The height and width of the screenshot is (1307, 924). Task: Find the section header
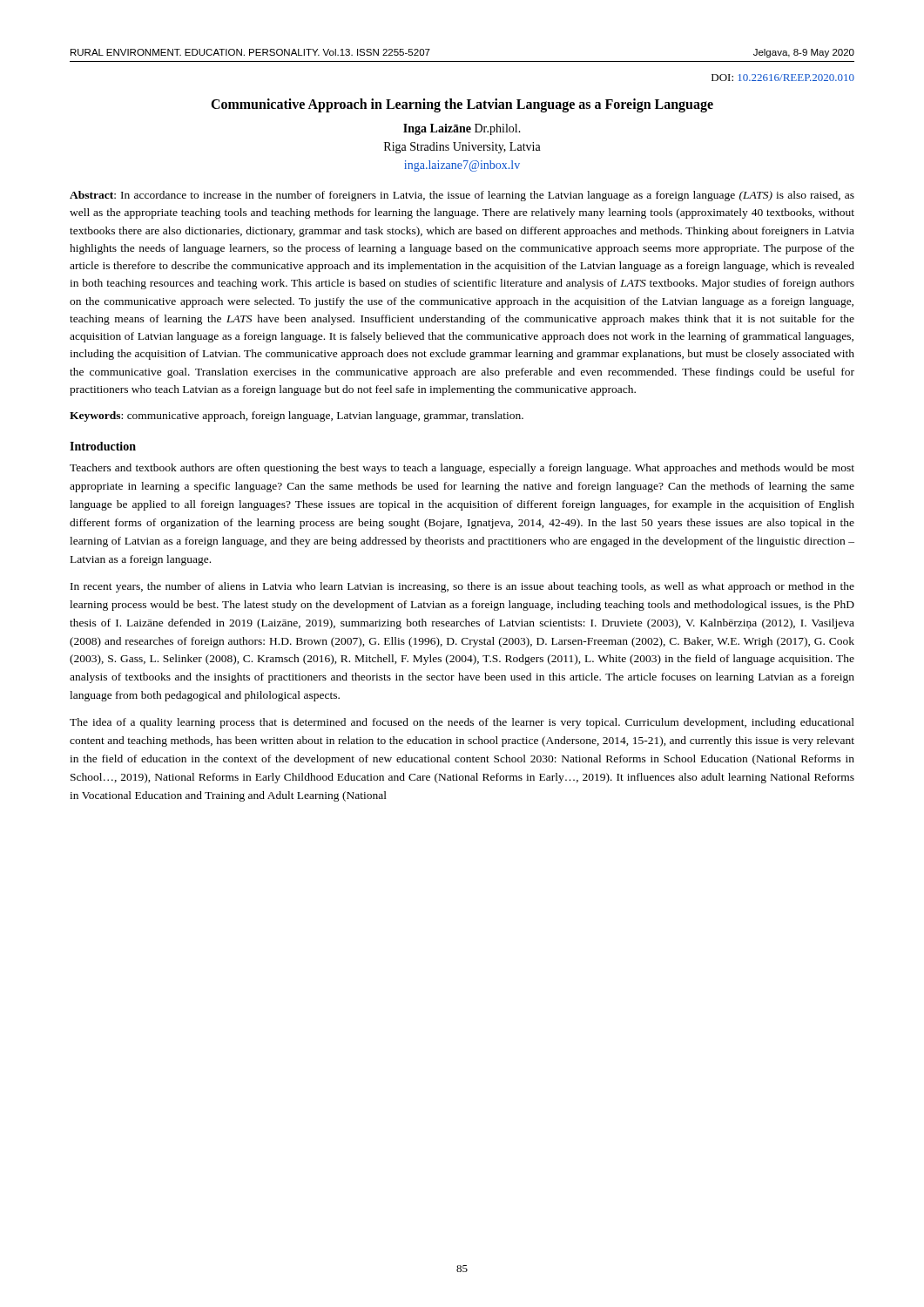click(x=103, y=447)
